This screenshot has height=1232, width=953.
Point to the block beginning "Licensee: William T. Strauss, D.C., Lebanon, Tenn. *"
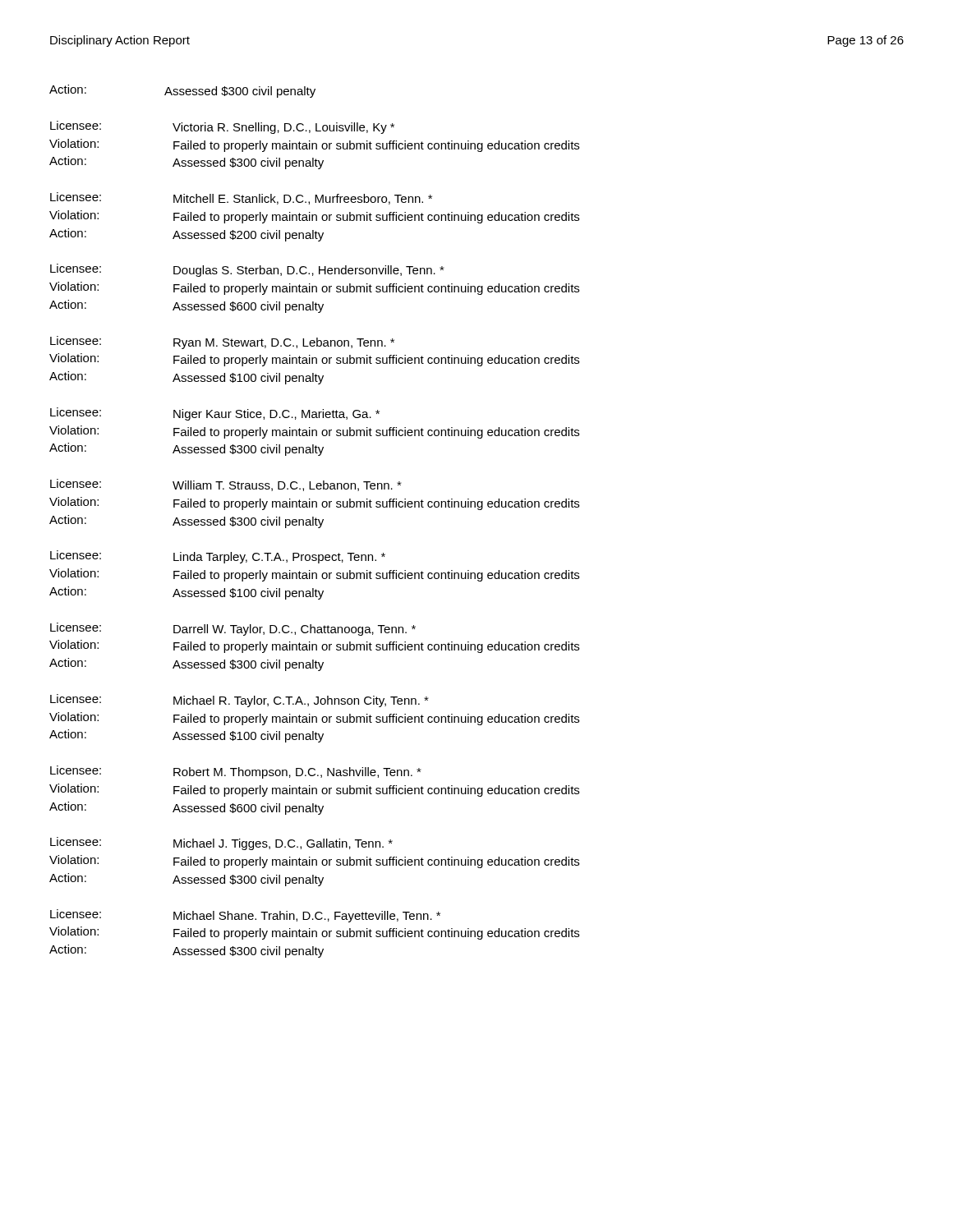pos(476,503)
